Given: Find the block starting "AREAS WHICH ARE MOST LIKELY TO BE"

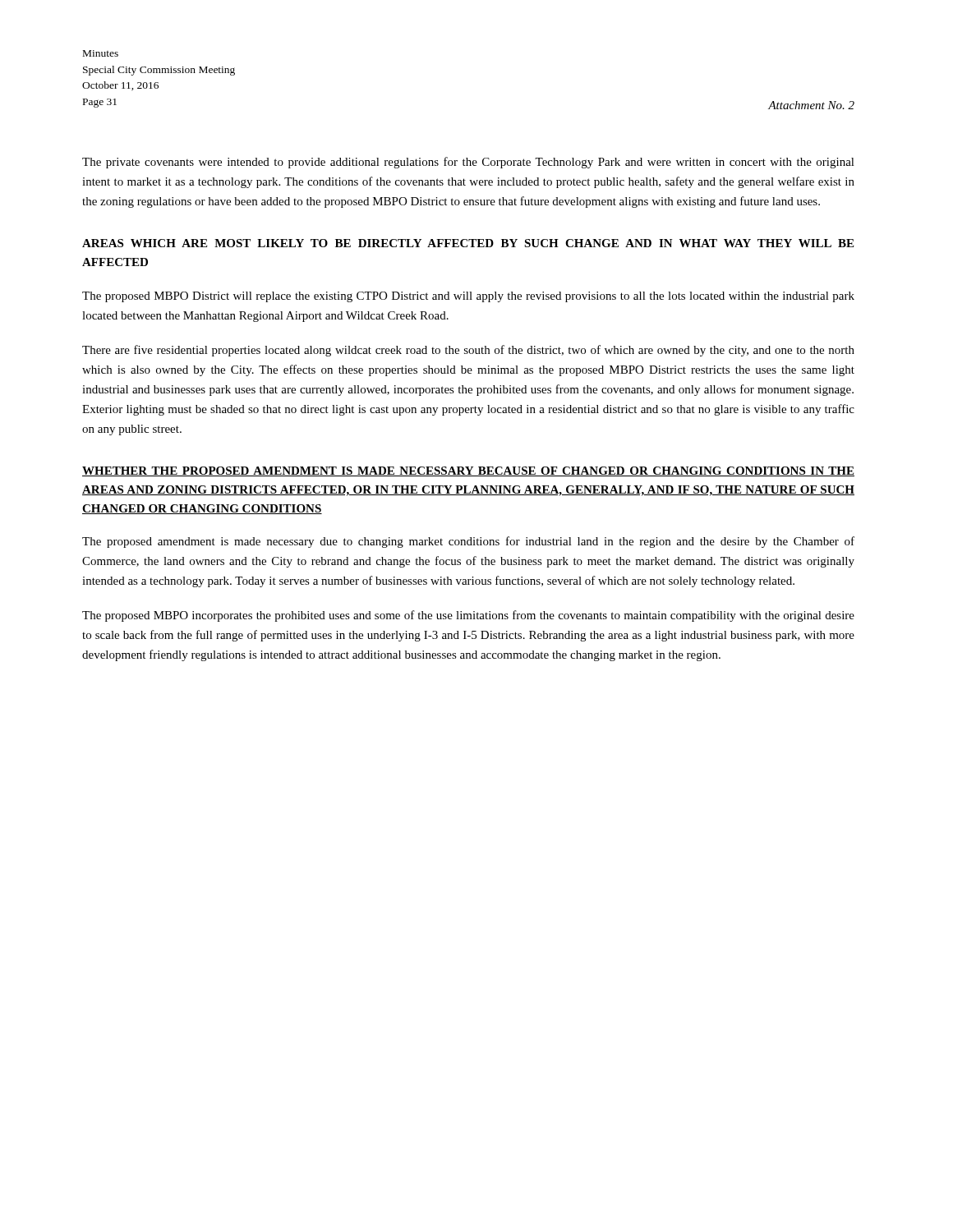Looking at the screenshot, I should point(468,253).
